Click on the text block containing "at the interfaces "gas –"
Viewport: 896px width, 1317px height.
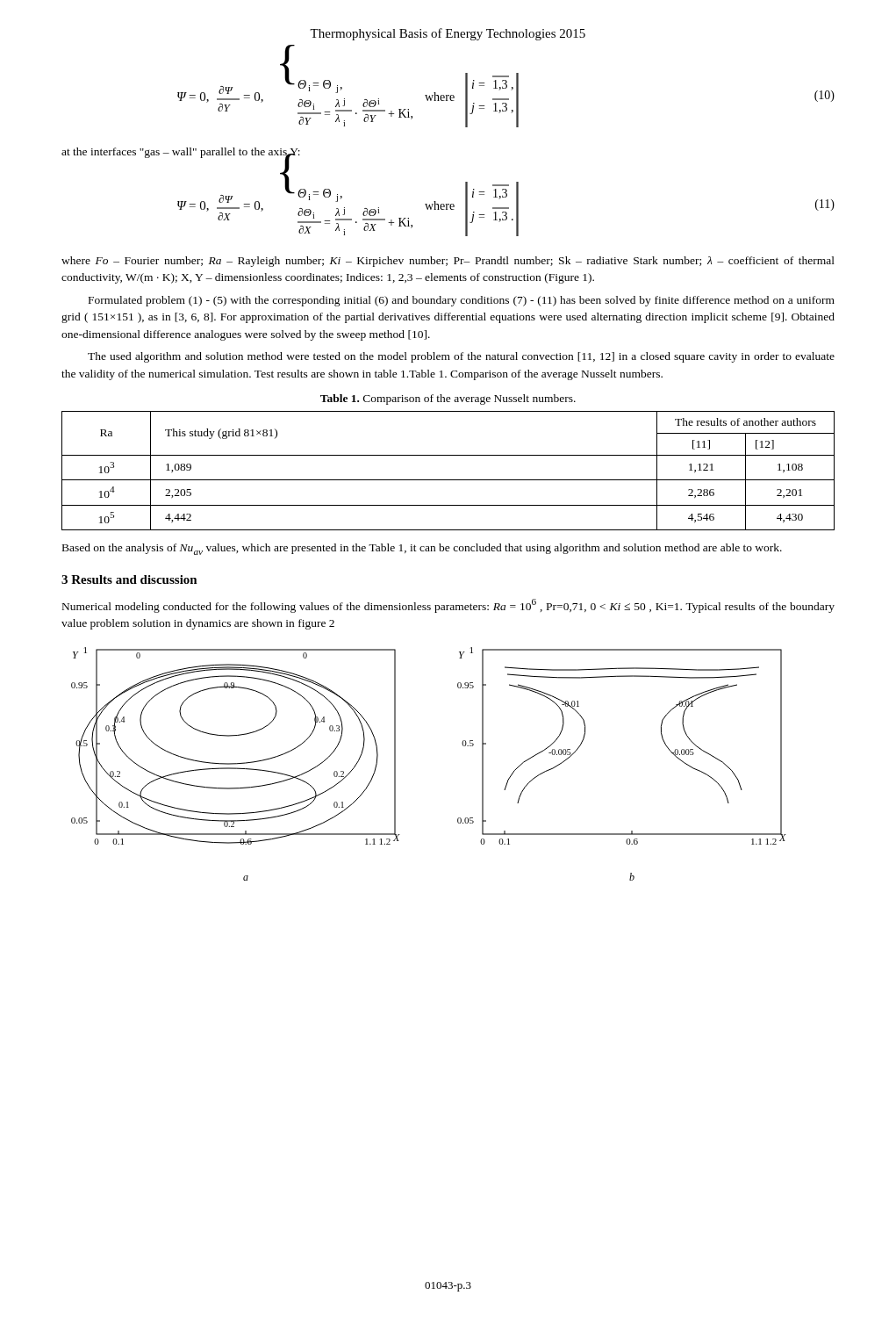(x=181, y=151)
